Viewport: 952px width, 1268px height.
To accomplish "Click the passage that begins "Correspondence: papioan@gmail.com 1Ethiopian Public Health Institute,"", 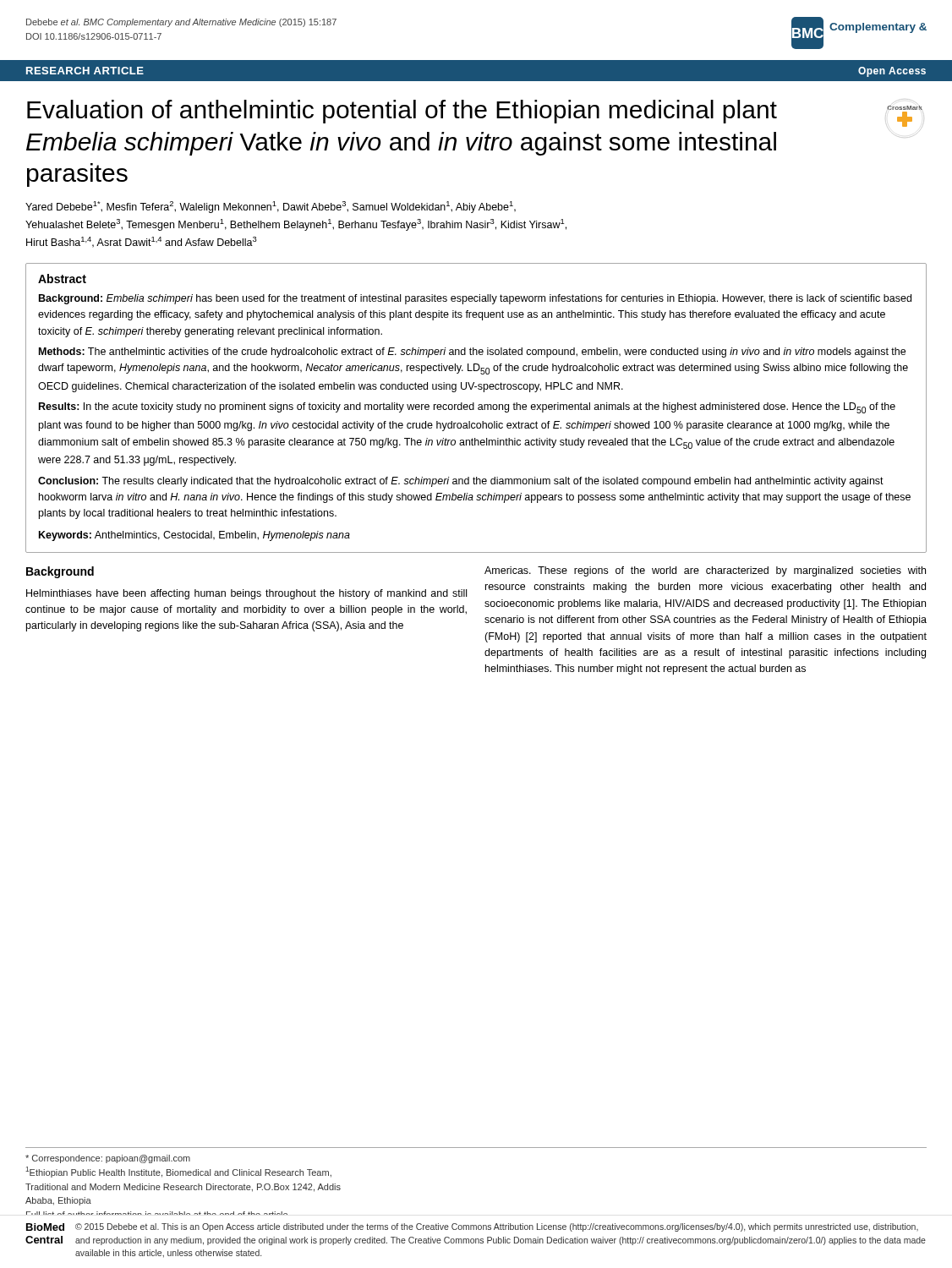I will point(183,1186).
